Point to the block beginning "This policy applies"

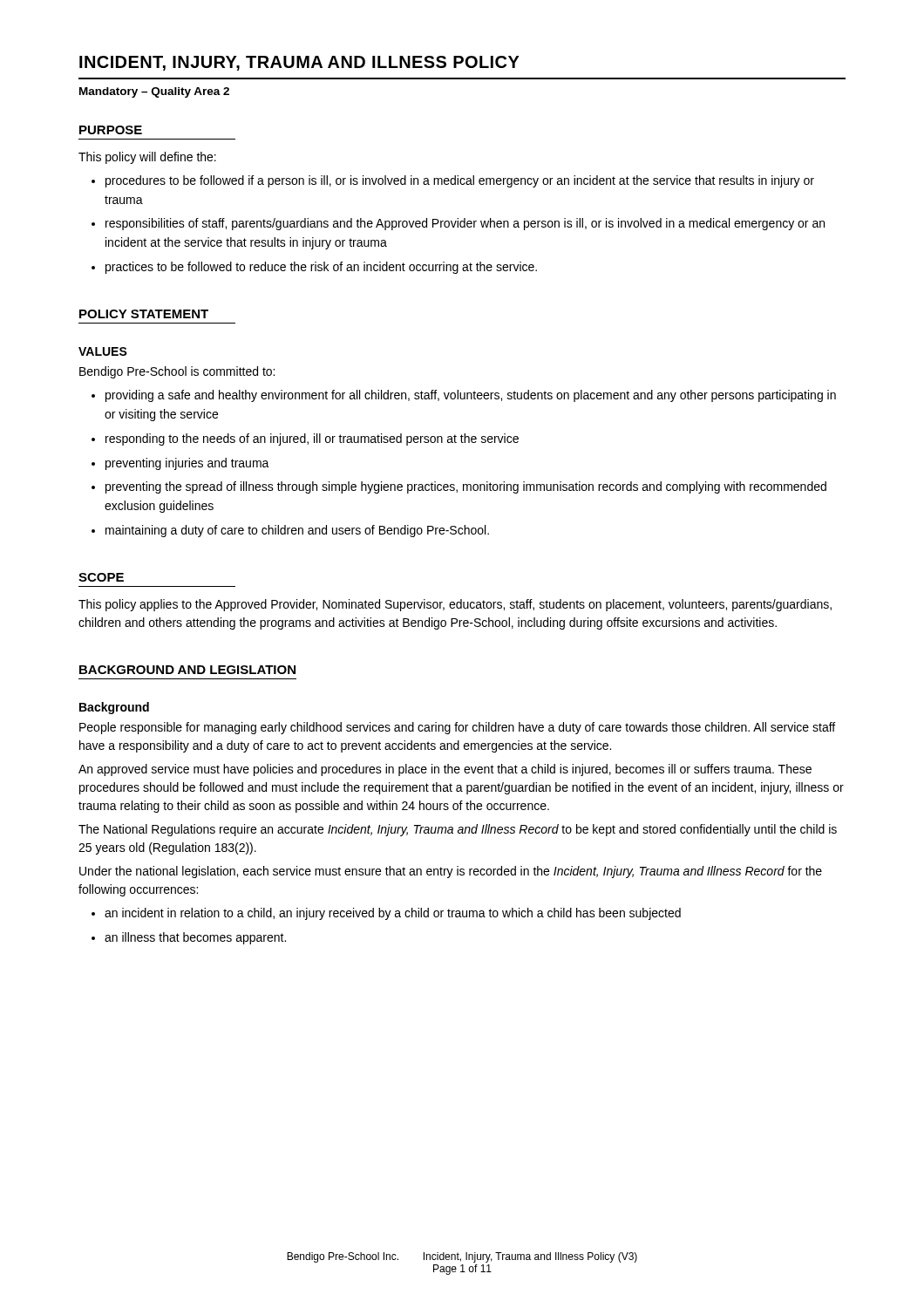click(462, 614)
